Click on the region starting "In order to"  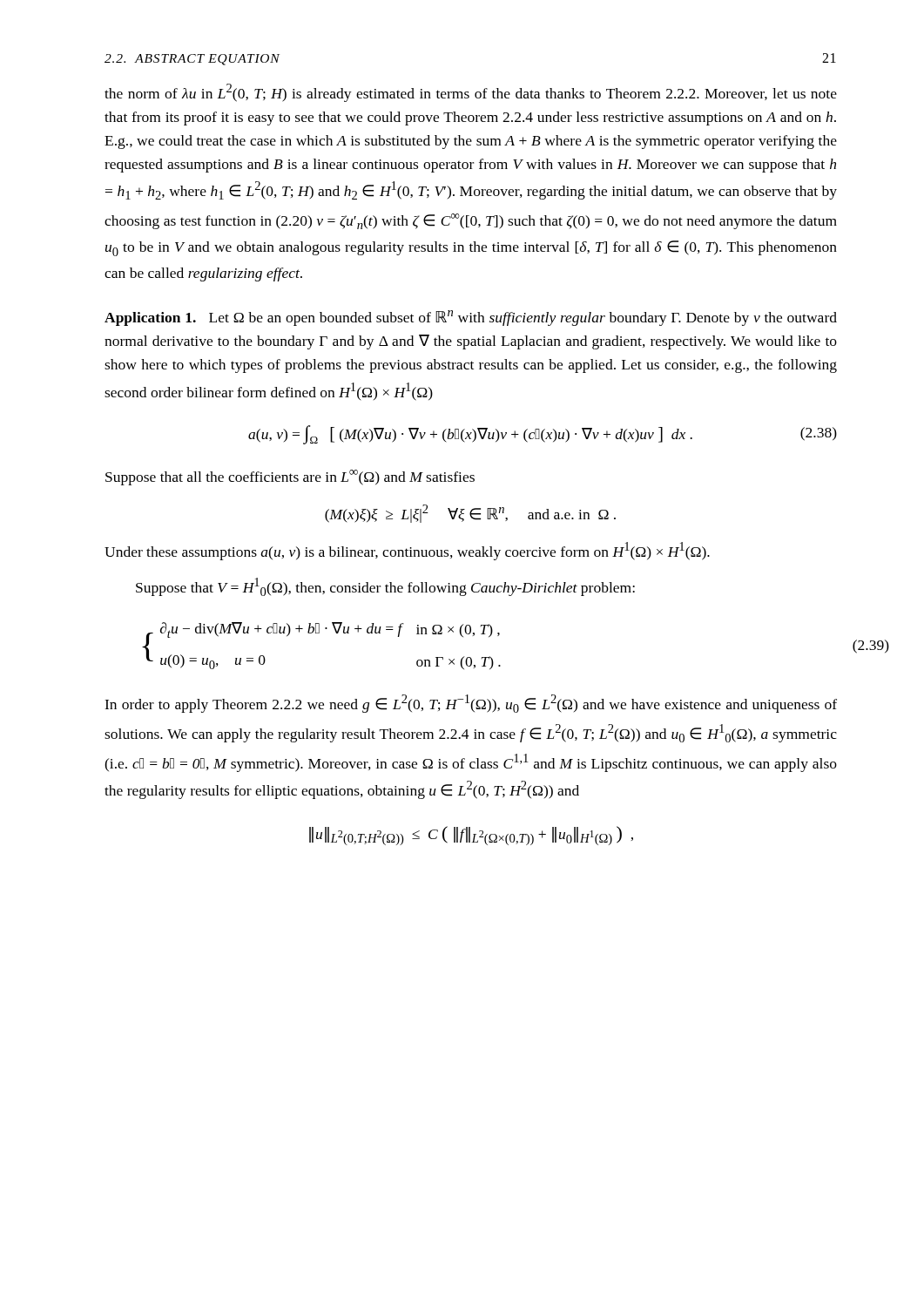point(471,746)
